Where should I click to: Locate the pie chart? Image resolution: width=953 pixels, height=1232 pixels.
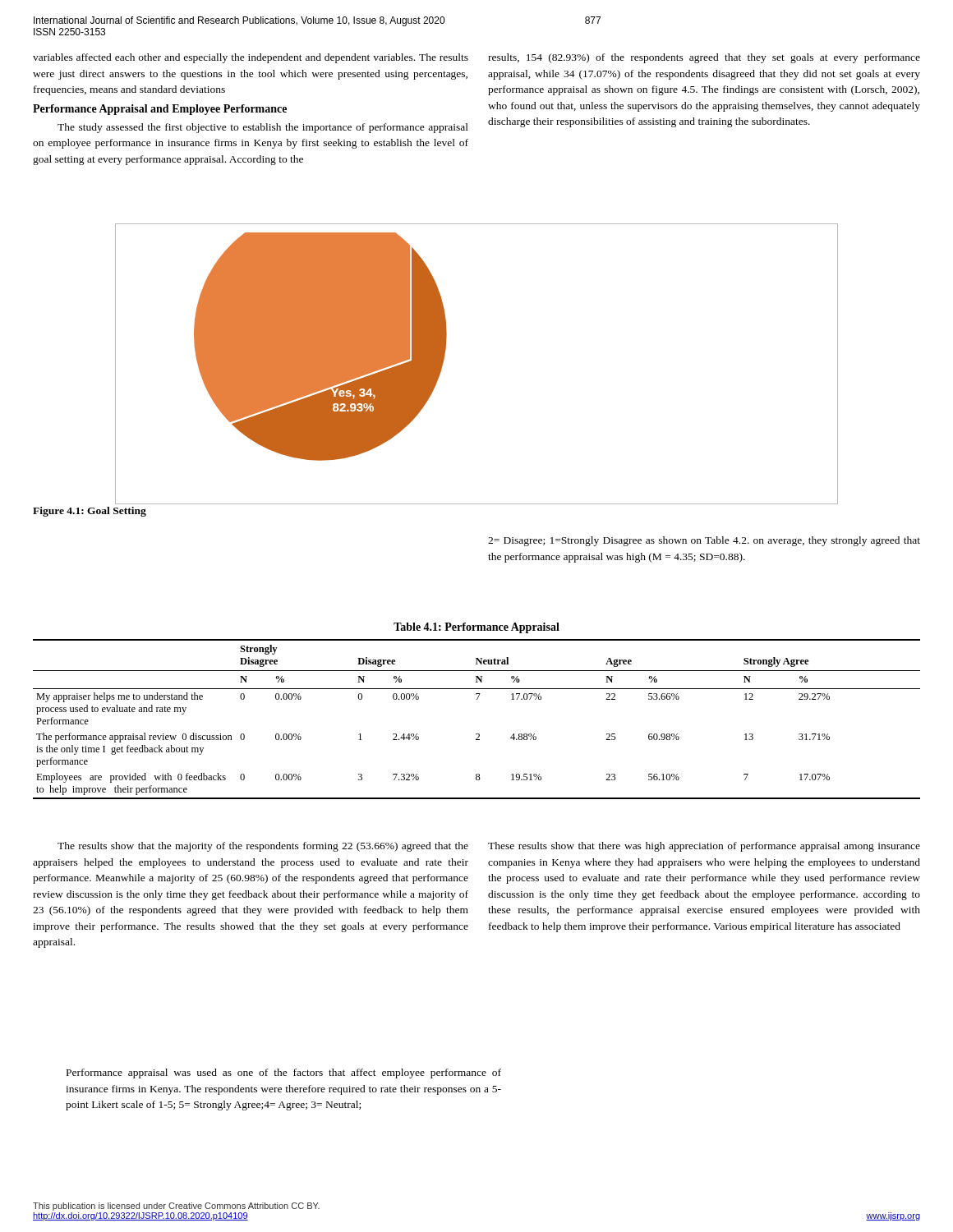pos(476,364)
